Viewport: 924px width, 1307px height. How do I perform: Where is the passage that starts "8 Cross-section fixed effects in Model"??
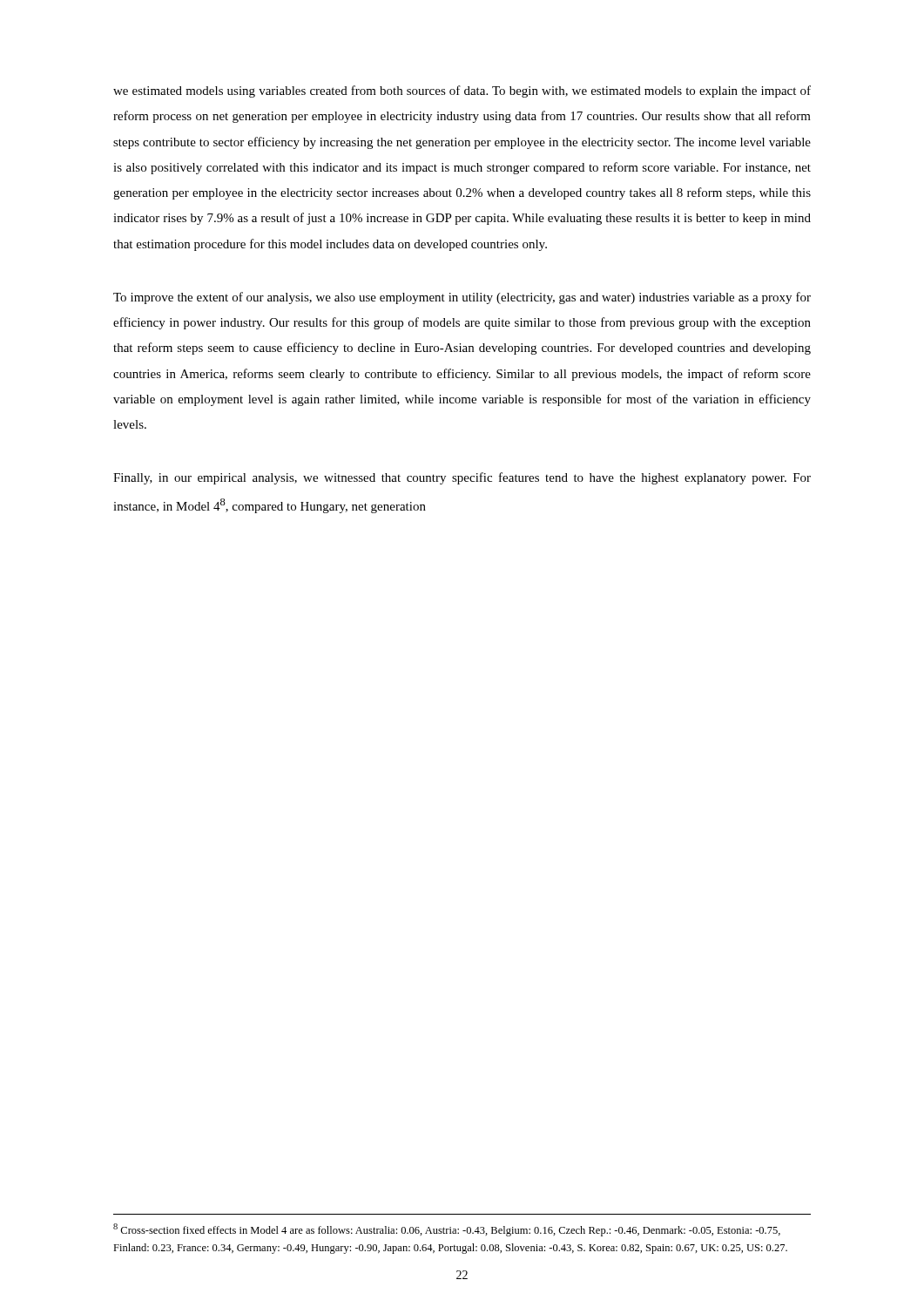tap(450, 1238)
